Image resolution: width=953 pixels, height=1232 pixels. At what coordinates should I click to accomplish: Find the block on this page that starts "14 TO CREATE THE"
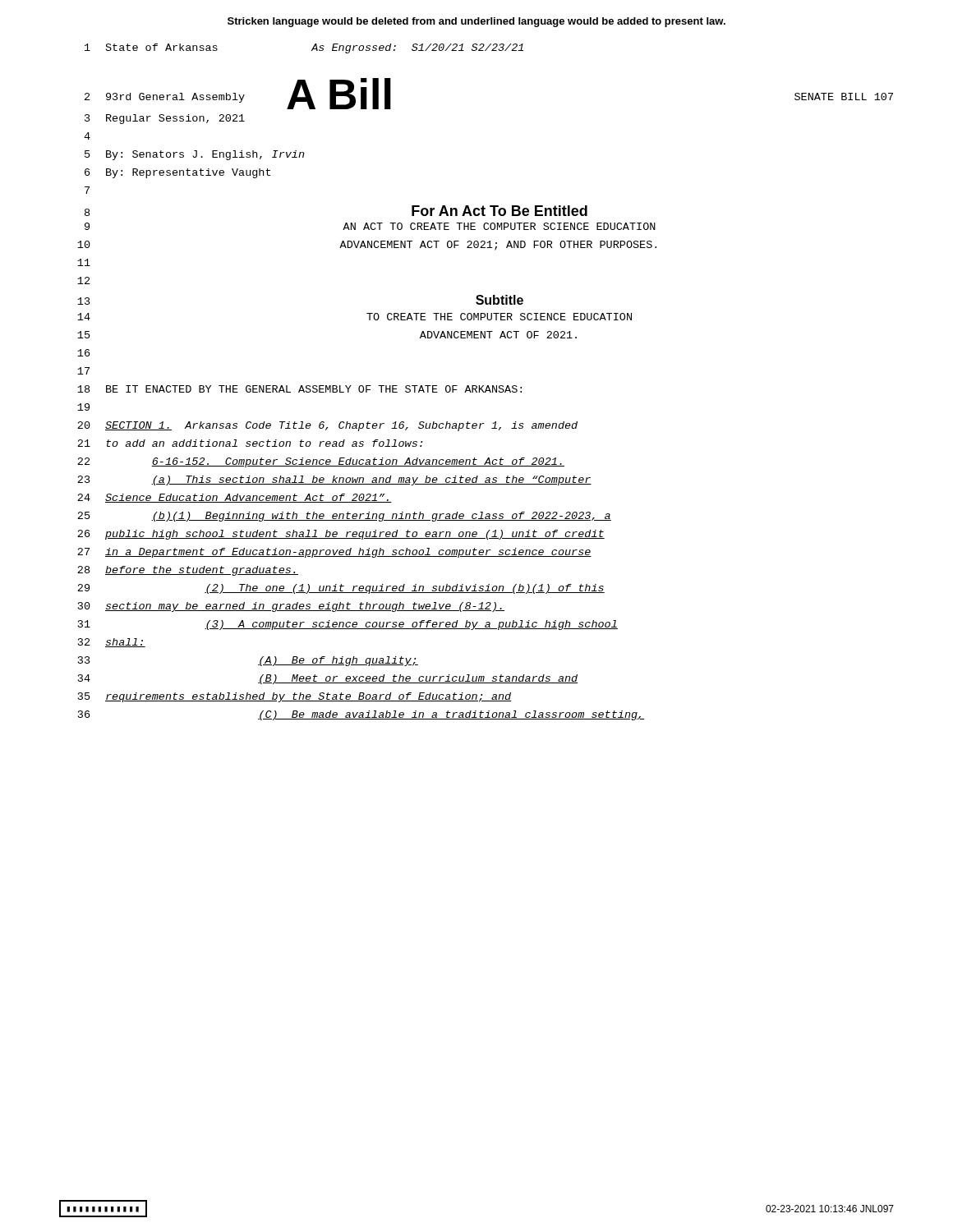476,320
